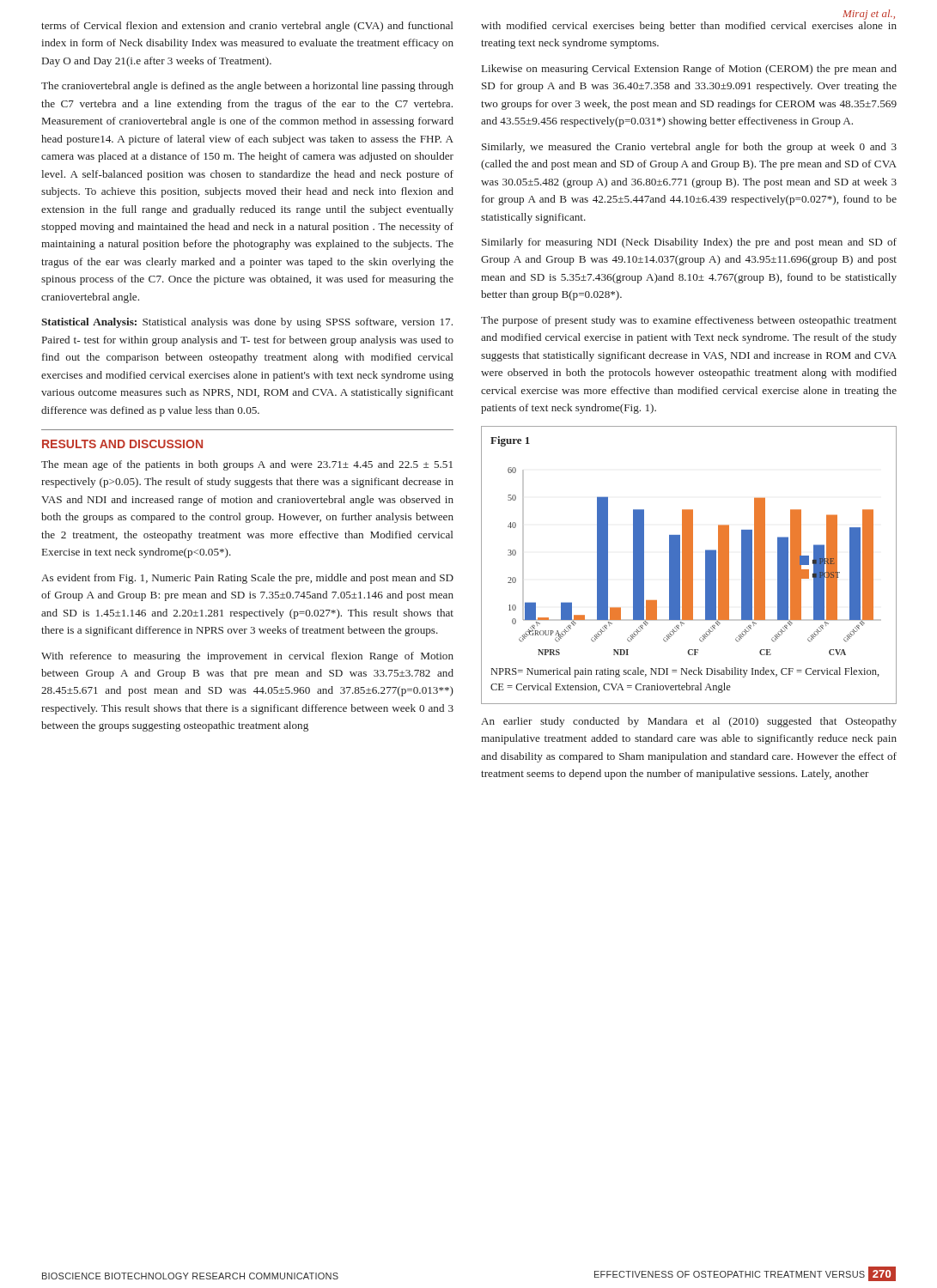
Task: Point to the text block starting "An earlier study conducted by Mandara et"
Action: 689,748
